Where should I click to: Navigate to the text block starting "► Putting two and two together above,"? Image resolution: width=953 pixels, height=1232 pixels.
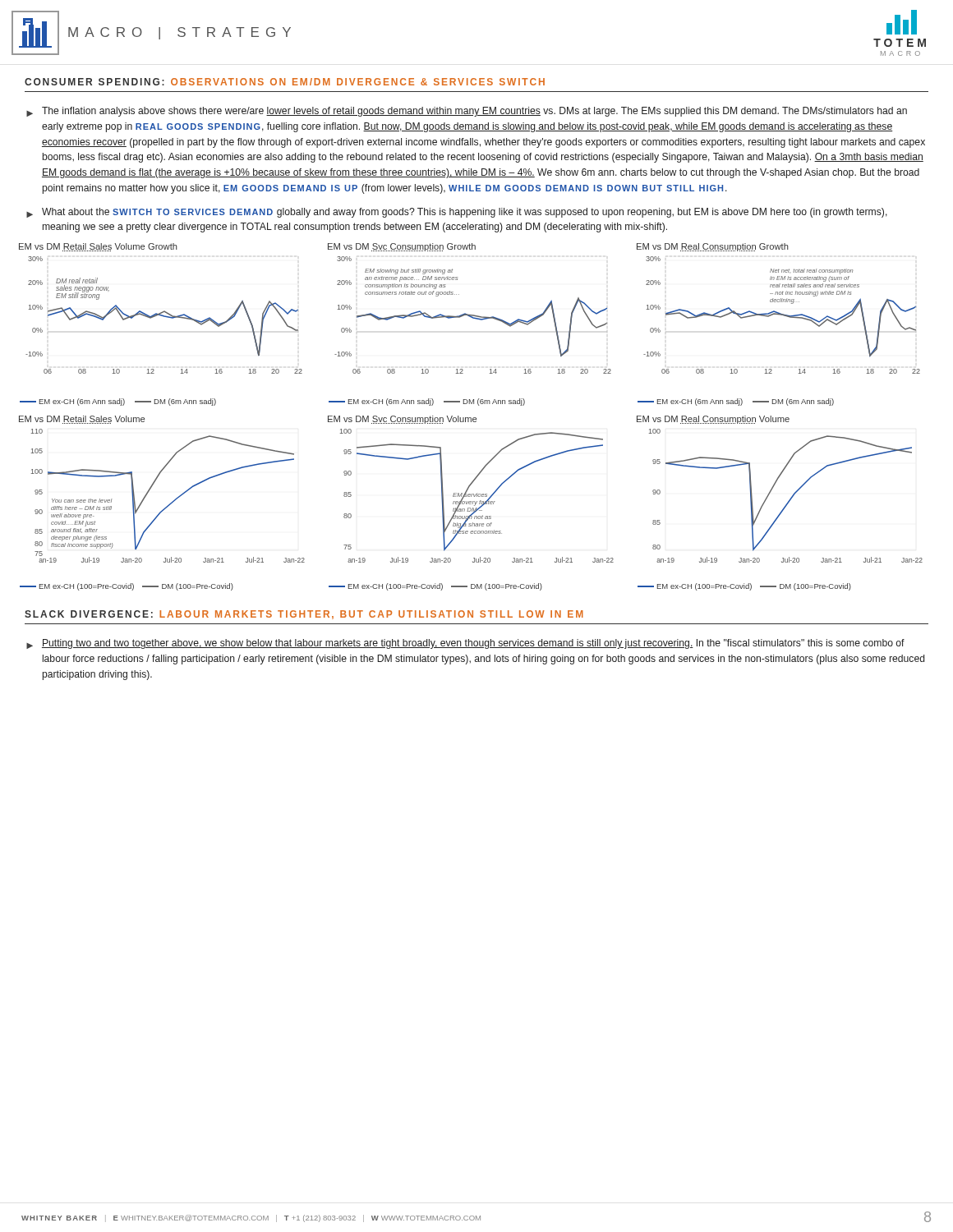pos(476,659)
